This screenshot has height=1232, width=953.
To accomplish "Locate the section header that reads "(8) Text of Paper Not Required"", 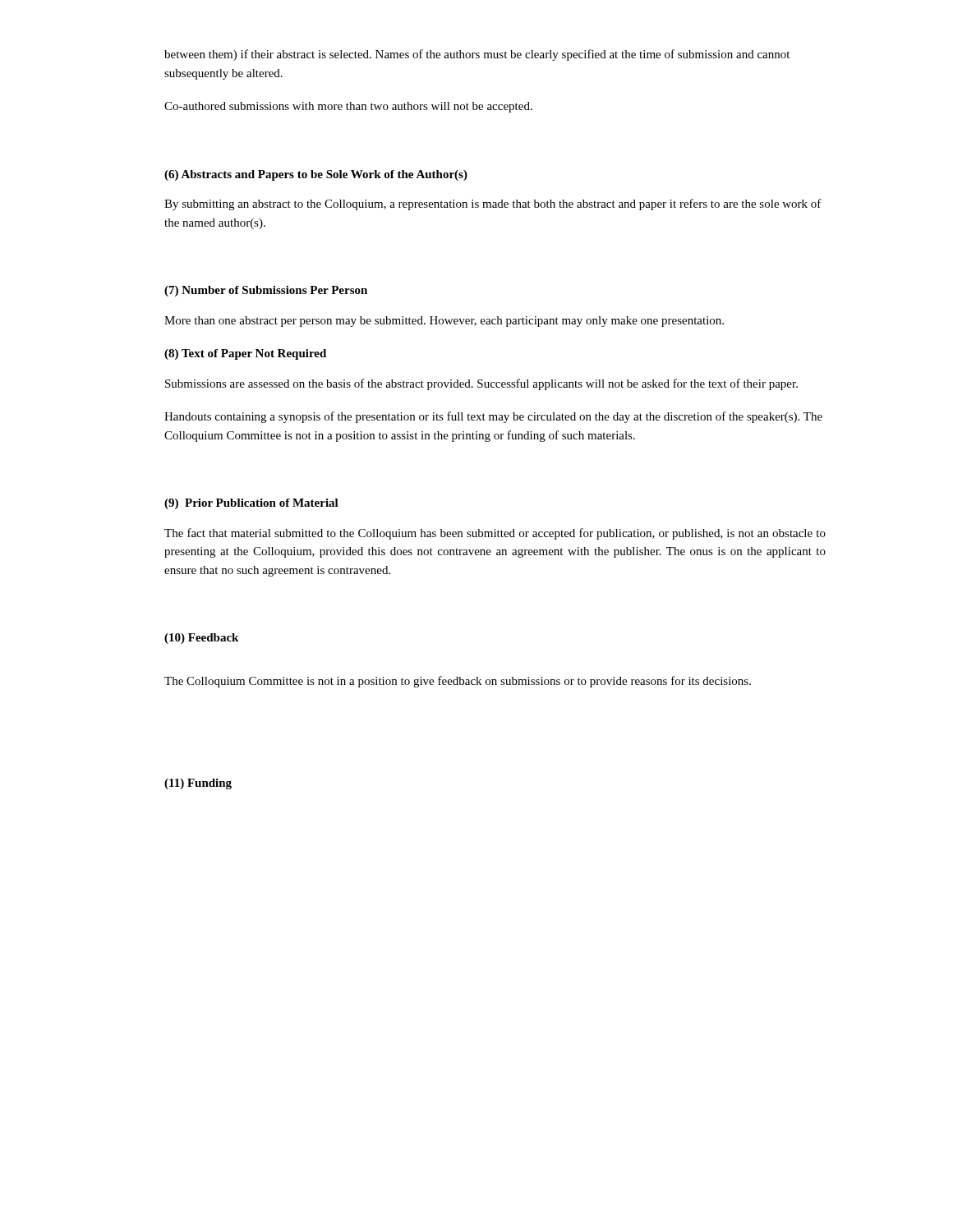I will click(x=245, y=353).
